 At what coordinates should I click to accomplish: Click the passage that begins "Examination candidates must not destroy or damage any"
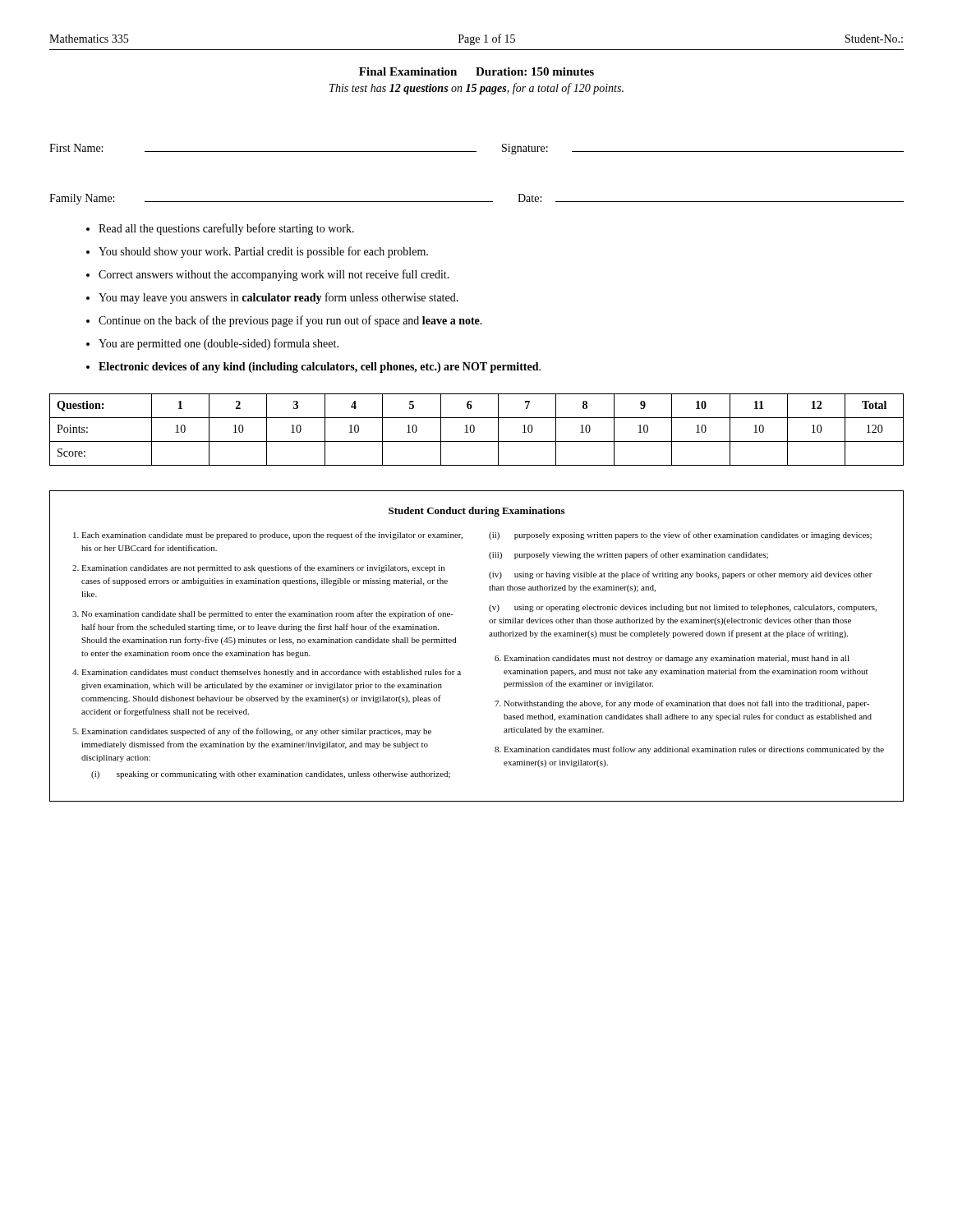(686, 671)
